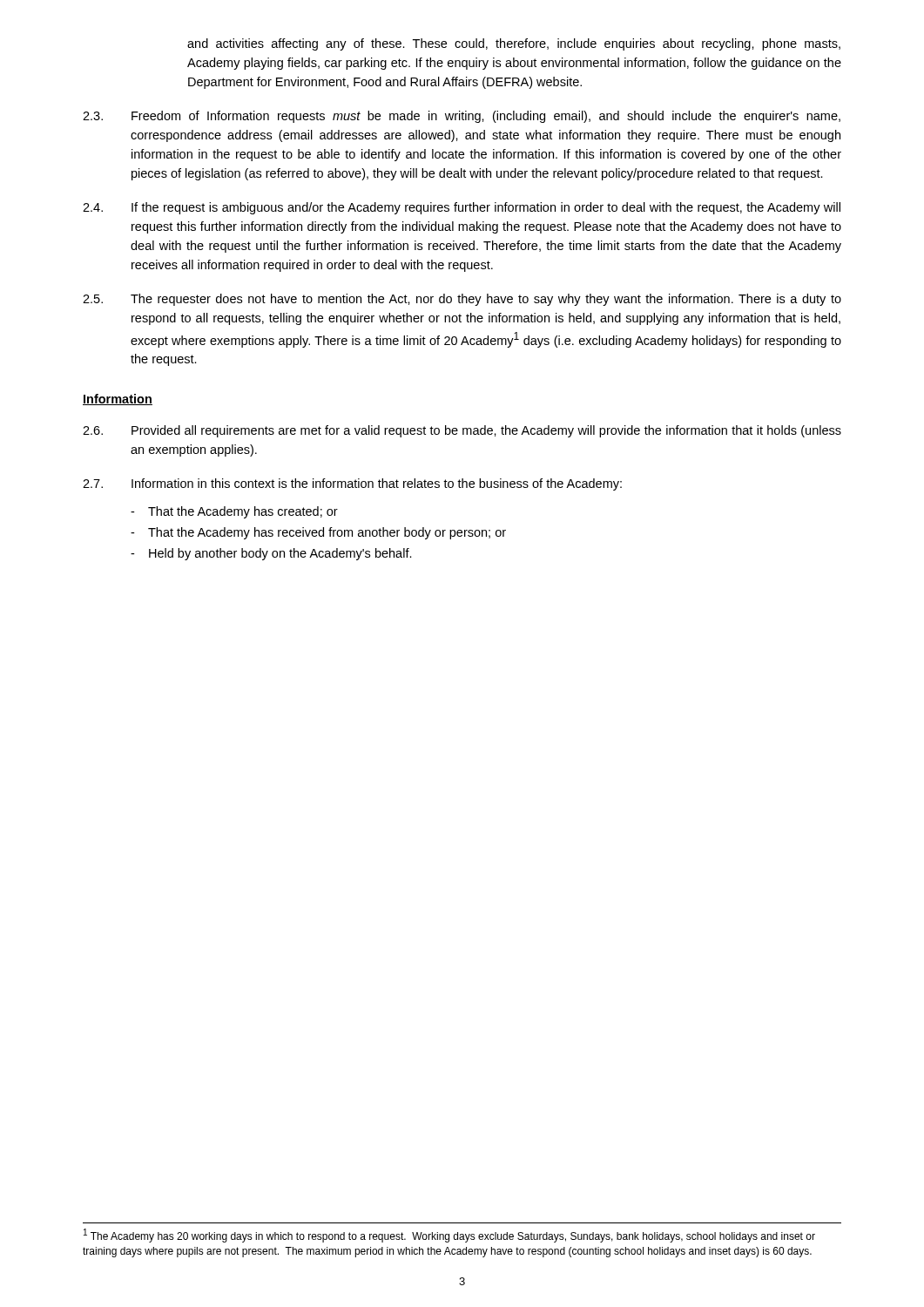This screenshot has height=1307, width=924.
Task: Select the text block that says "and activities affecting any"
Action: [514, 63]
